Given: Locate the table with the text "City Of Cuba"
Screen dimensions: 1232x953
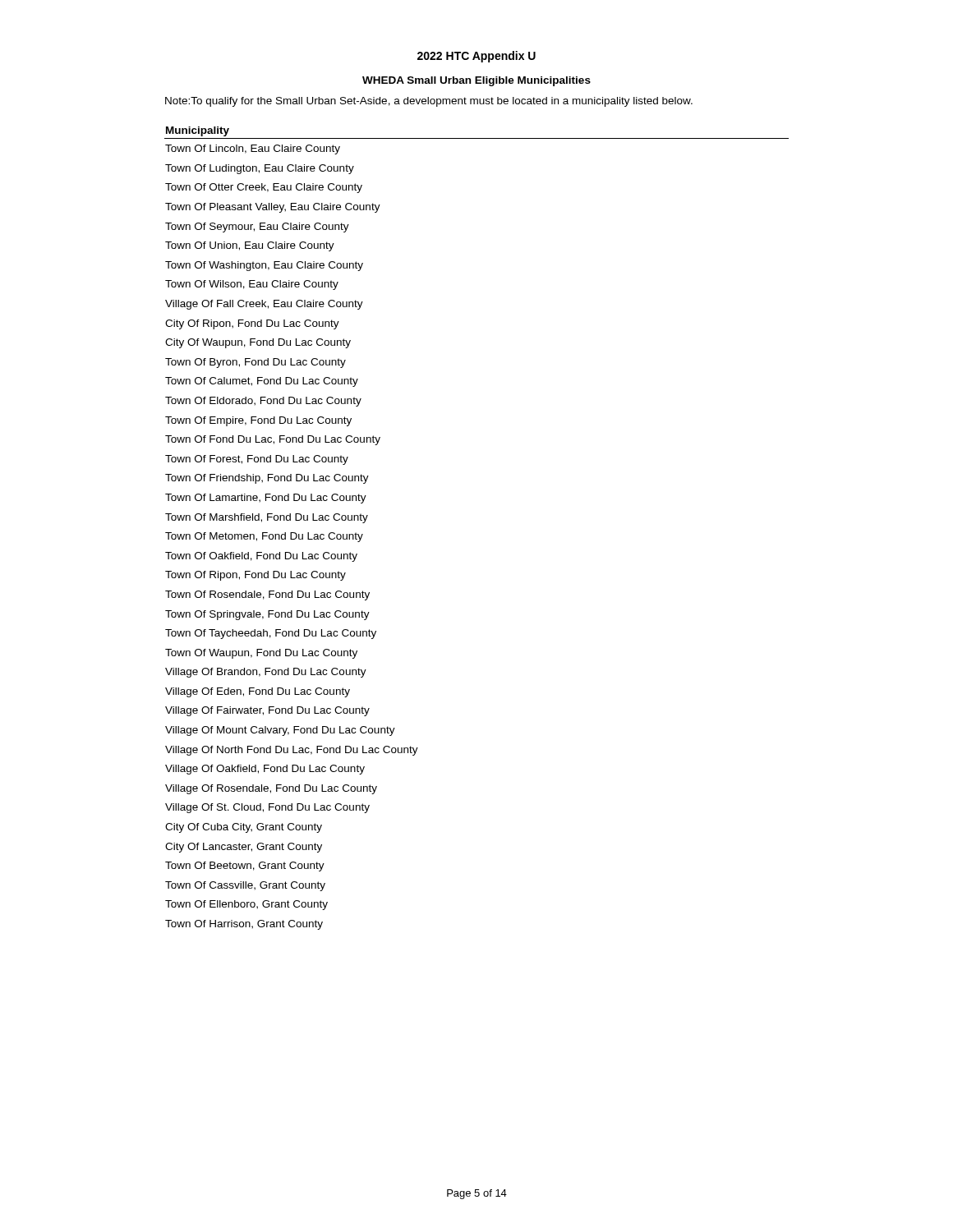Looking at the screenshot, I should [476, 529].
